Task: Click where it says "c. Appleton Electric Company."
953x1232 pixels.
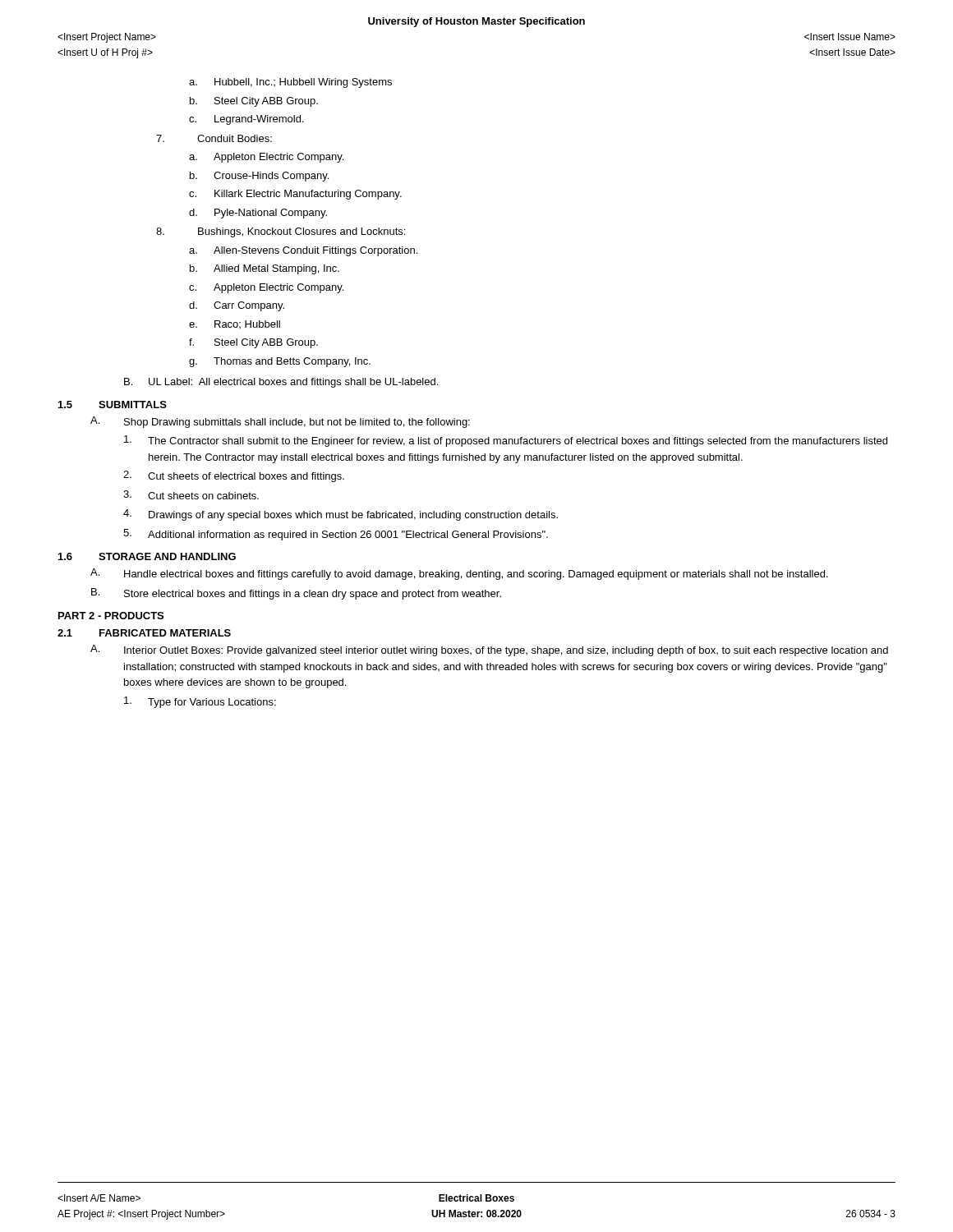Action: pyautogui.click(x=267, y=287)
